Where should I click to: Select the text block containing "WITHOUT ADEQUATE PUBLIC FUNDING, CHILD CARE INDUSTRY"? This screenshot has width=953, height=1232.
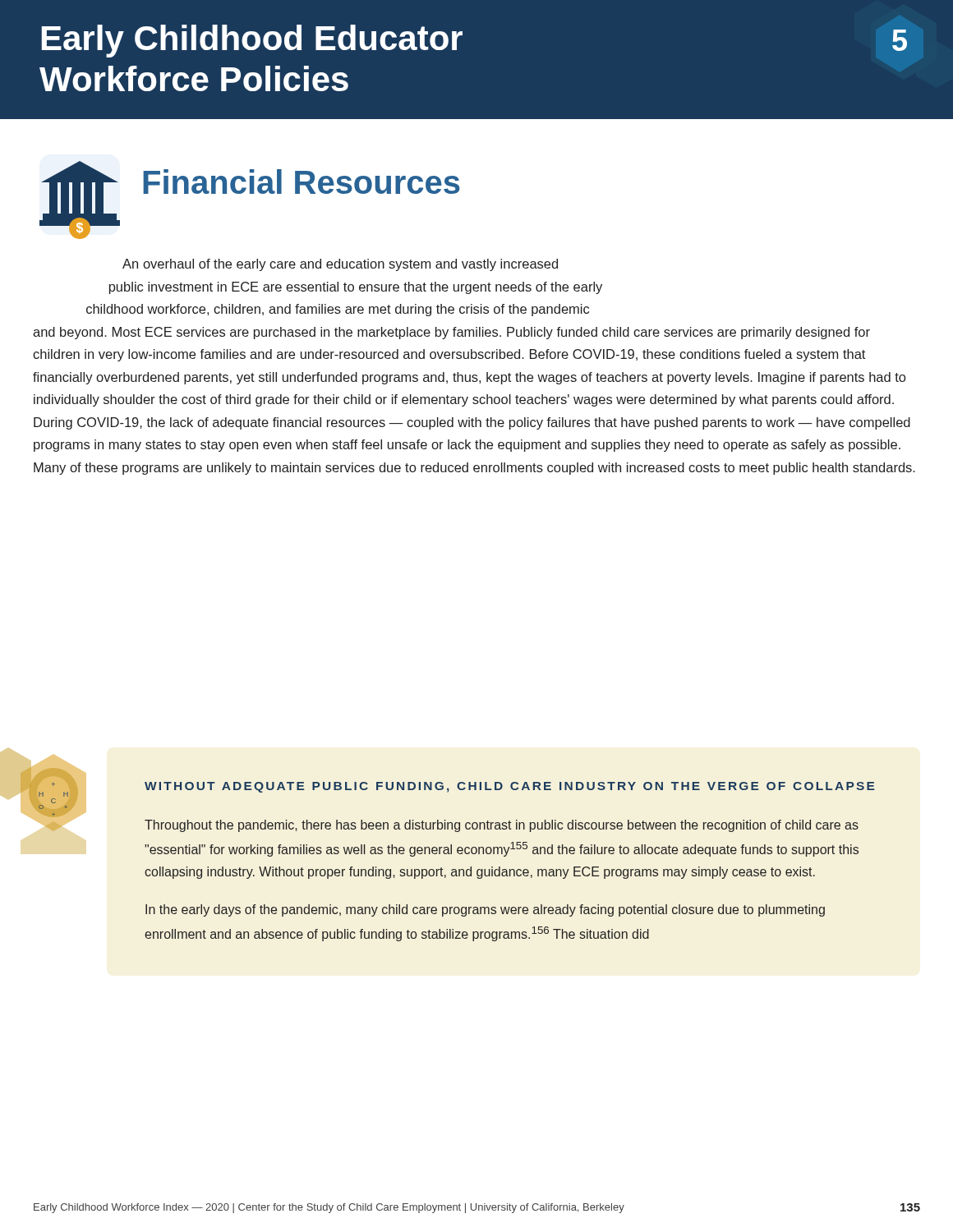click(x=513, y=862)
